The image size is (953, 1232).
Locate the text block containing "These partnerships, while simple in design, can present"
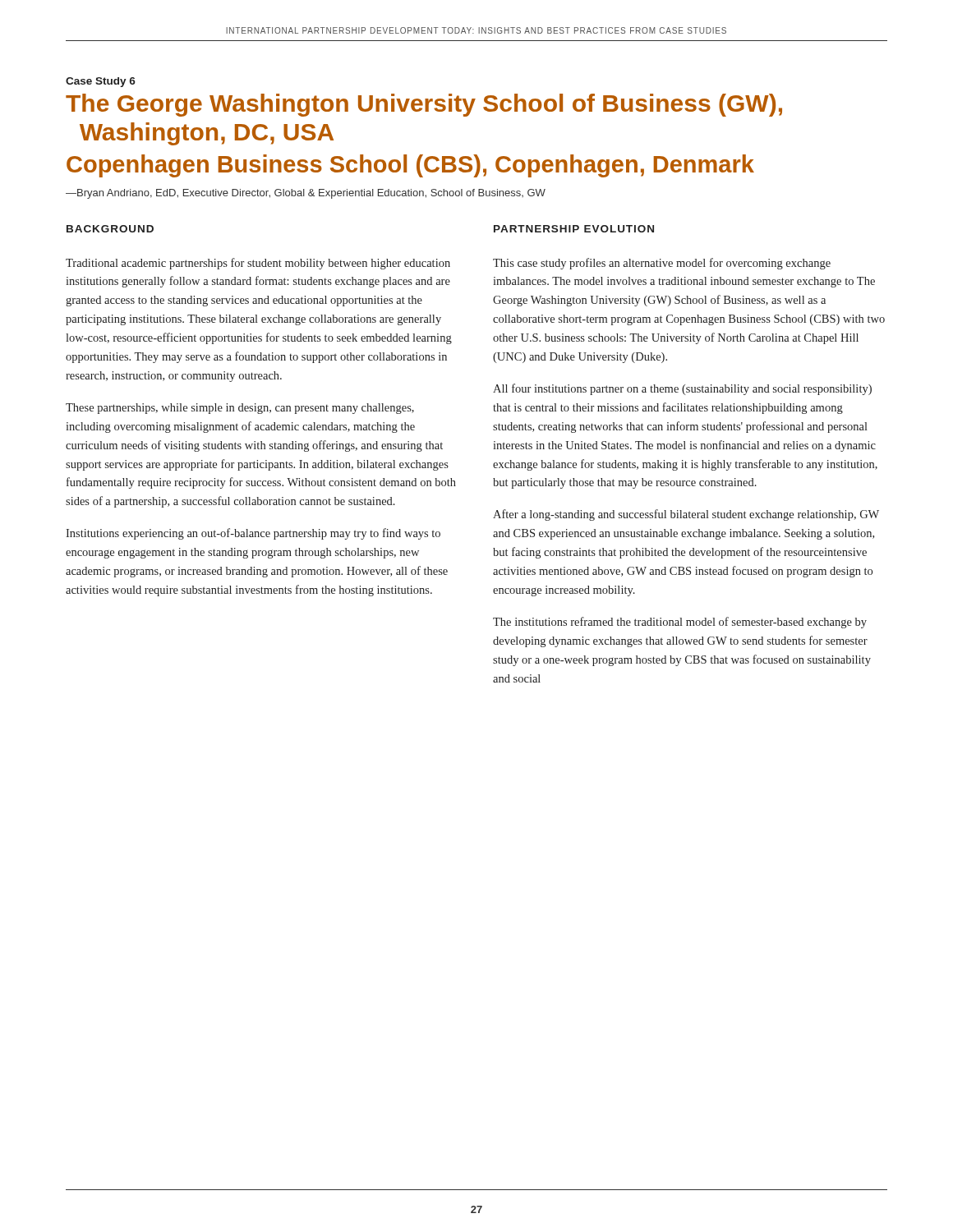tap(263, 455)
